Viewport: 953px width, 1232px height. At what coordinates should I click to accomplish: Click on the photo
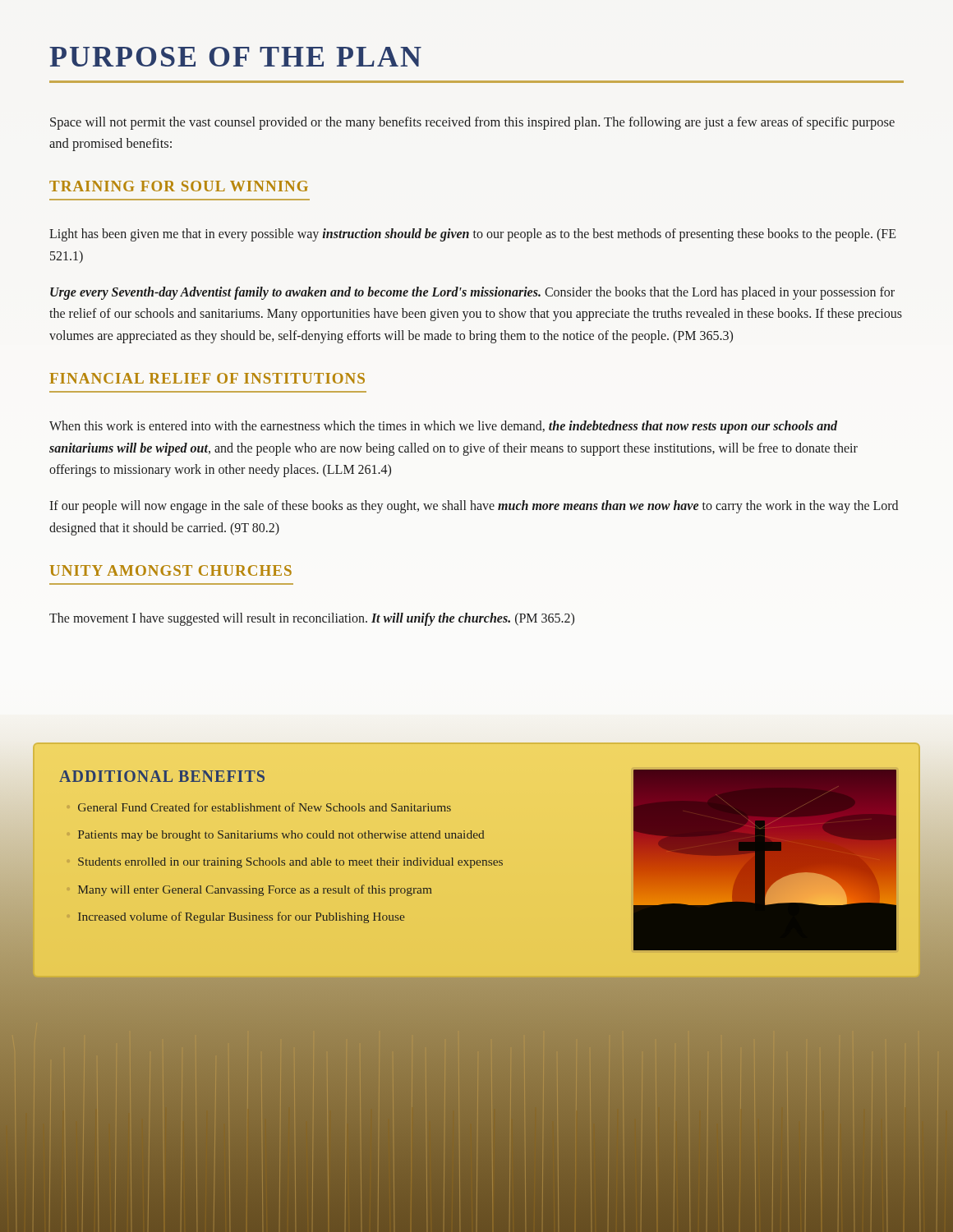coord(765,860)
